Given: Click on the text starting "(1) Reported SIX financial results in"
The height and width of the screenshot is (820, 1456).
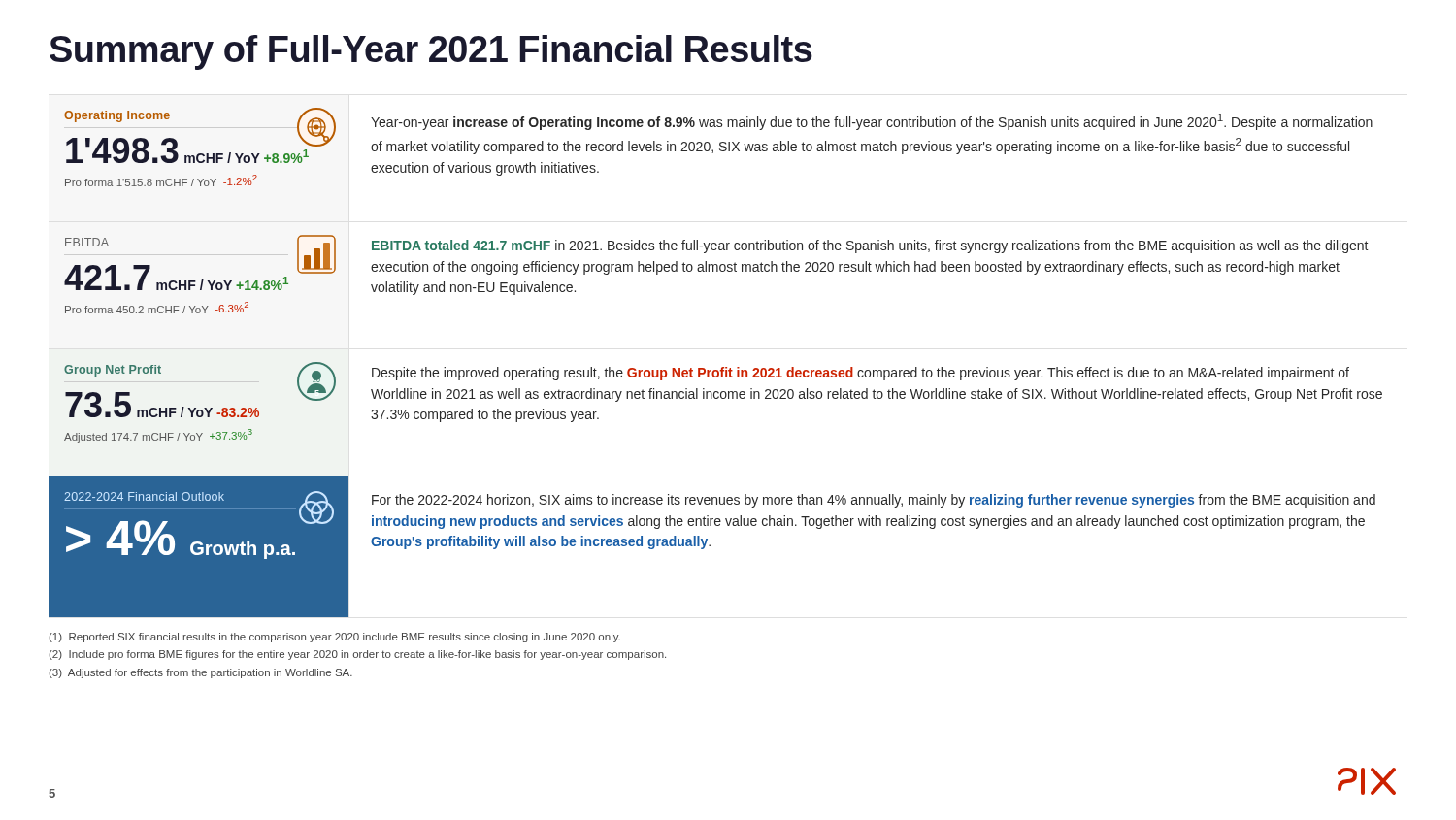Looking at the screenshot, I should 335,637.
